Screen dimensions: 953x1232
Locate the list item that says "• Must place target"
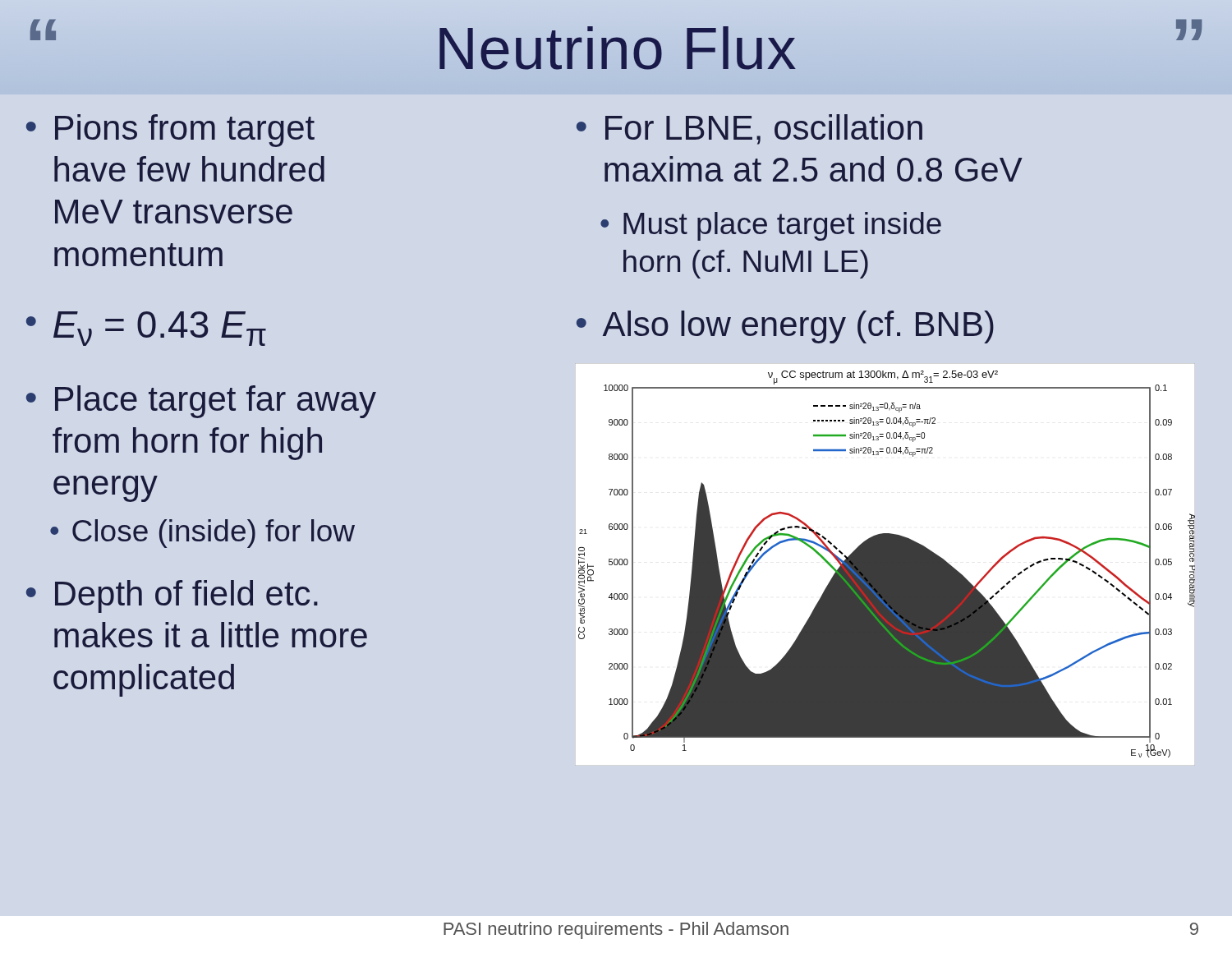(771, 243)
